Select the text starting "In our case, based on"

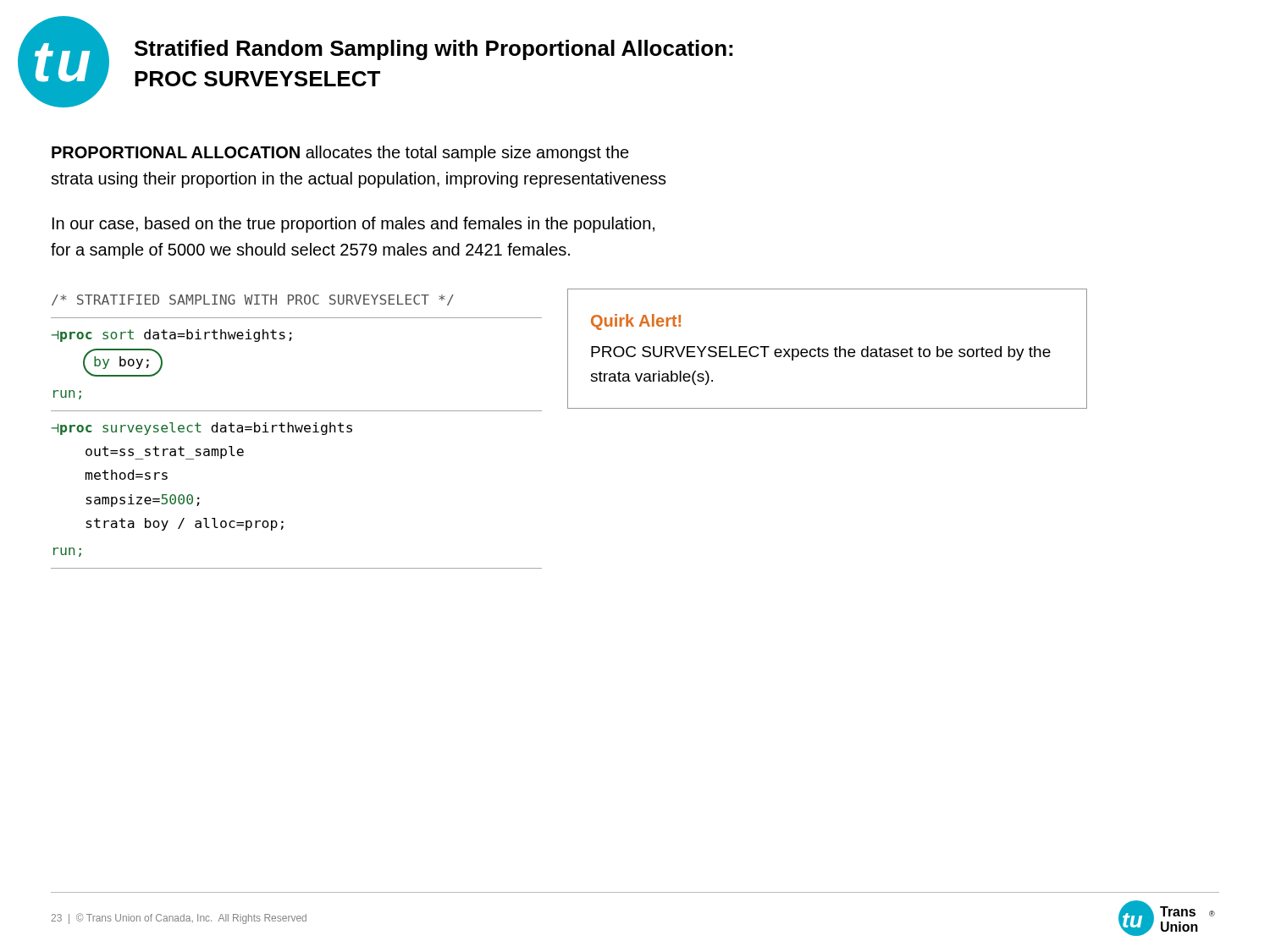click(353, 237)
